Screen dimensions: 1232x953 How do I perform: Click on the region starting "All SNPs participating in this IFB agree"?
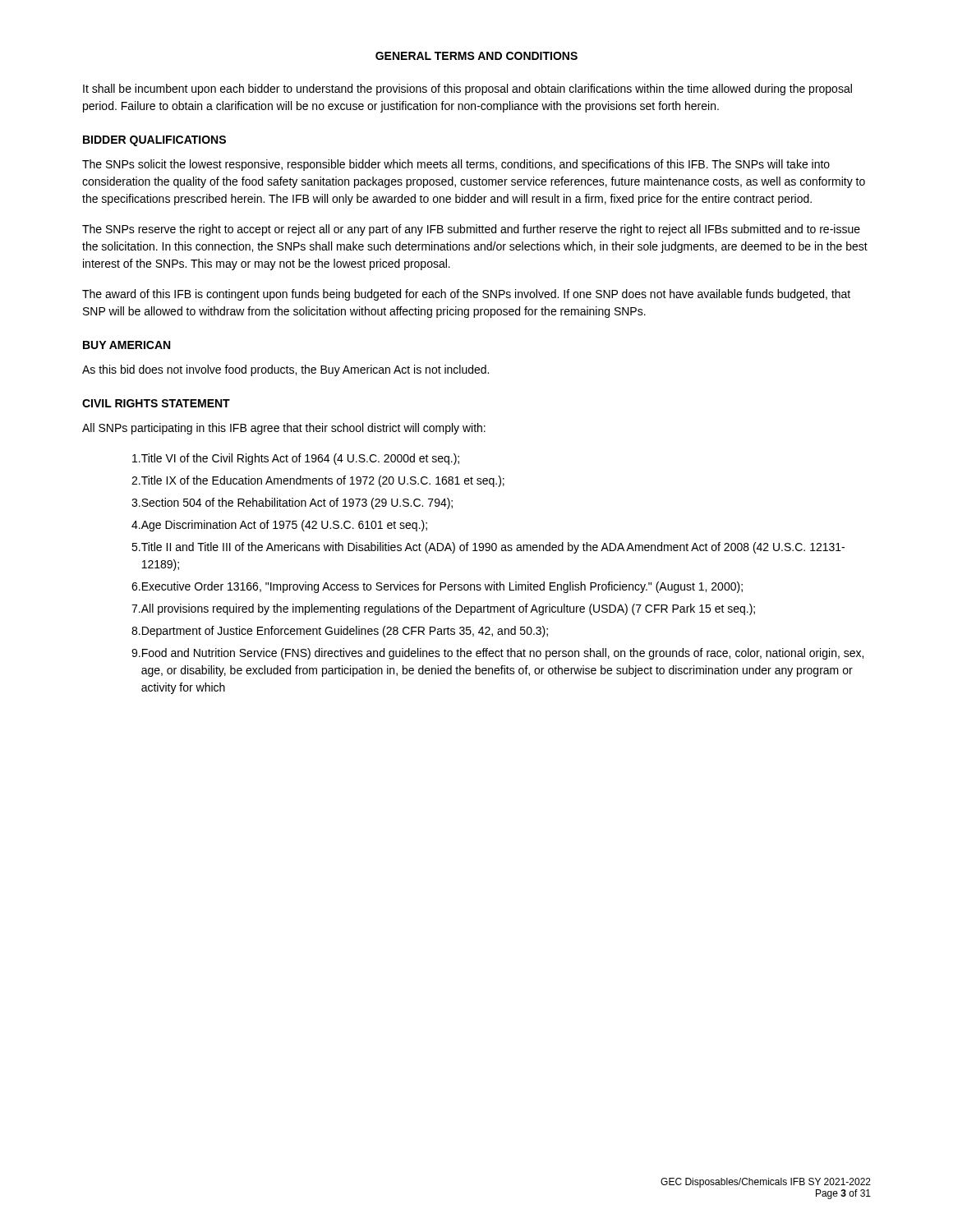coord(284,428)
